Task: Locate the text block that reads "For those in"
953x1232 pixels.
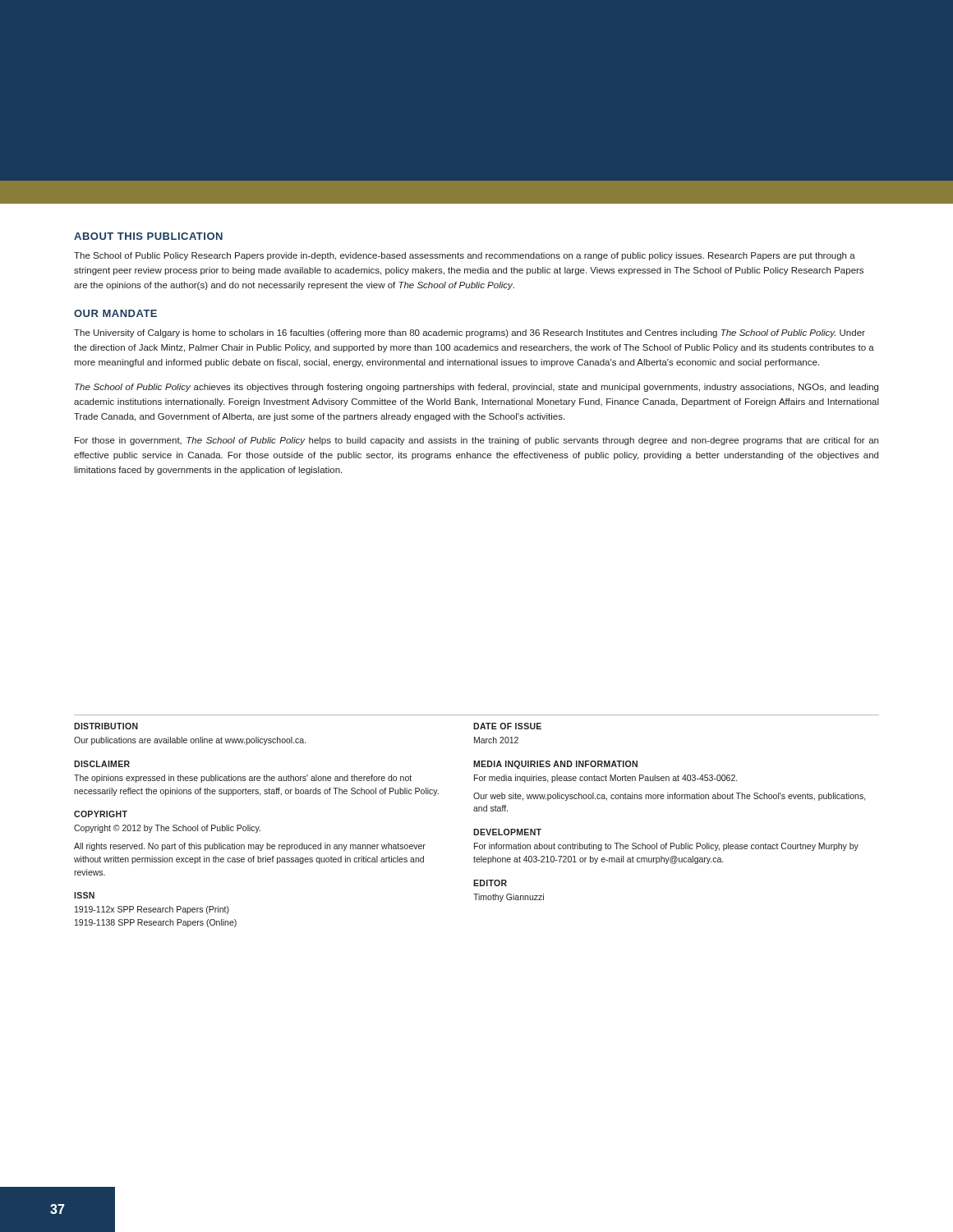Action: coord(476,455)
